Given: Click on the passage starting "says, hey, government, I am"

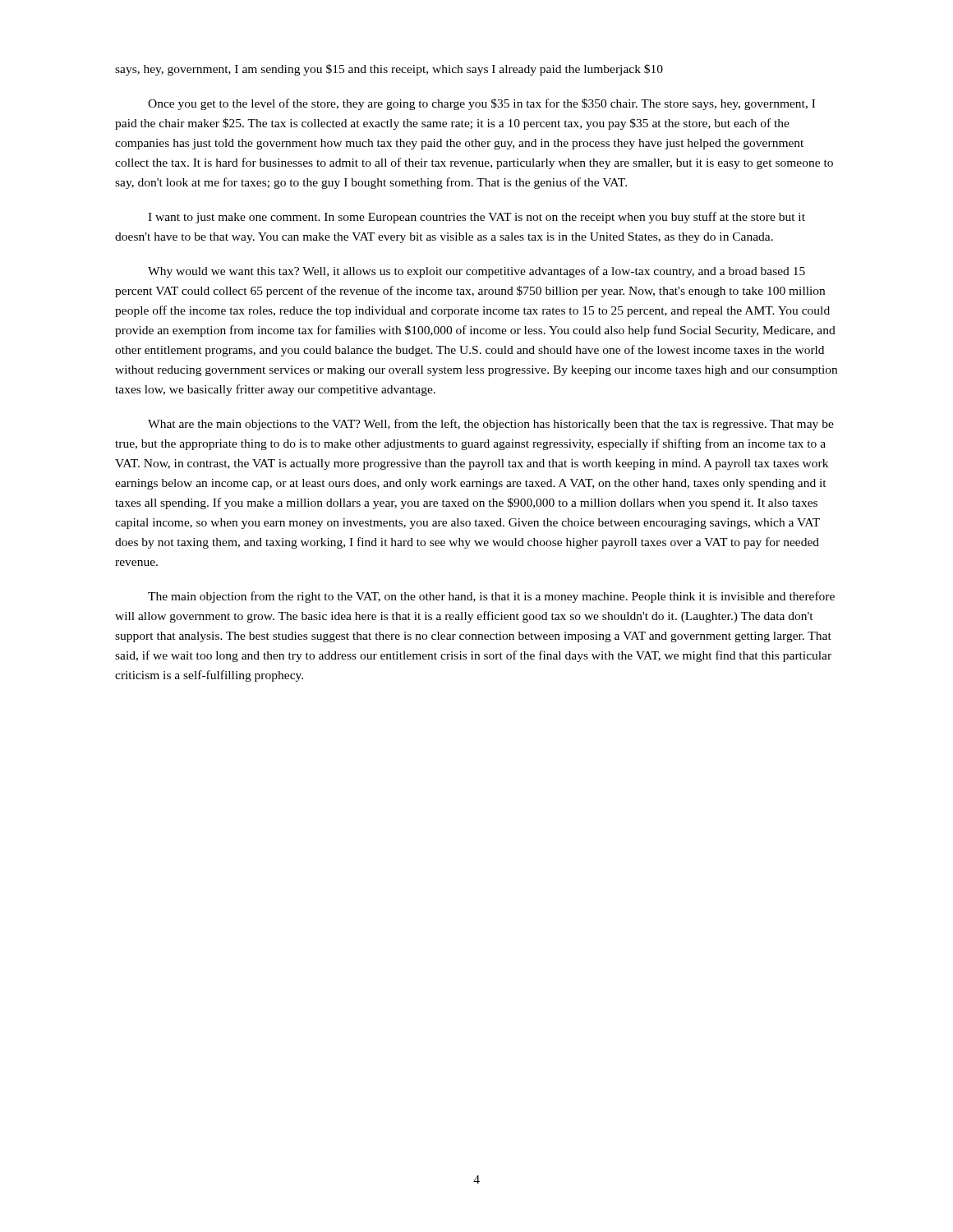Looking at the screenshot, I should coord(389,69).
